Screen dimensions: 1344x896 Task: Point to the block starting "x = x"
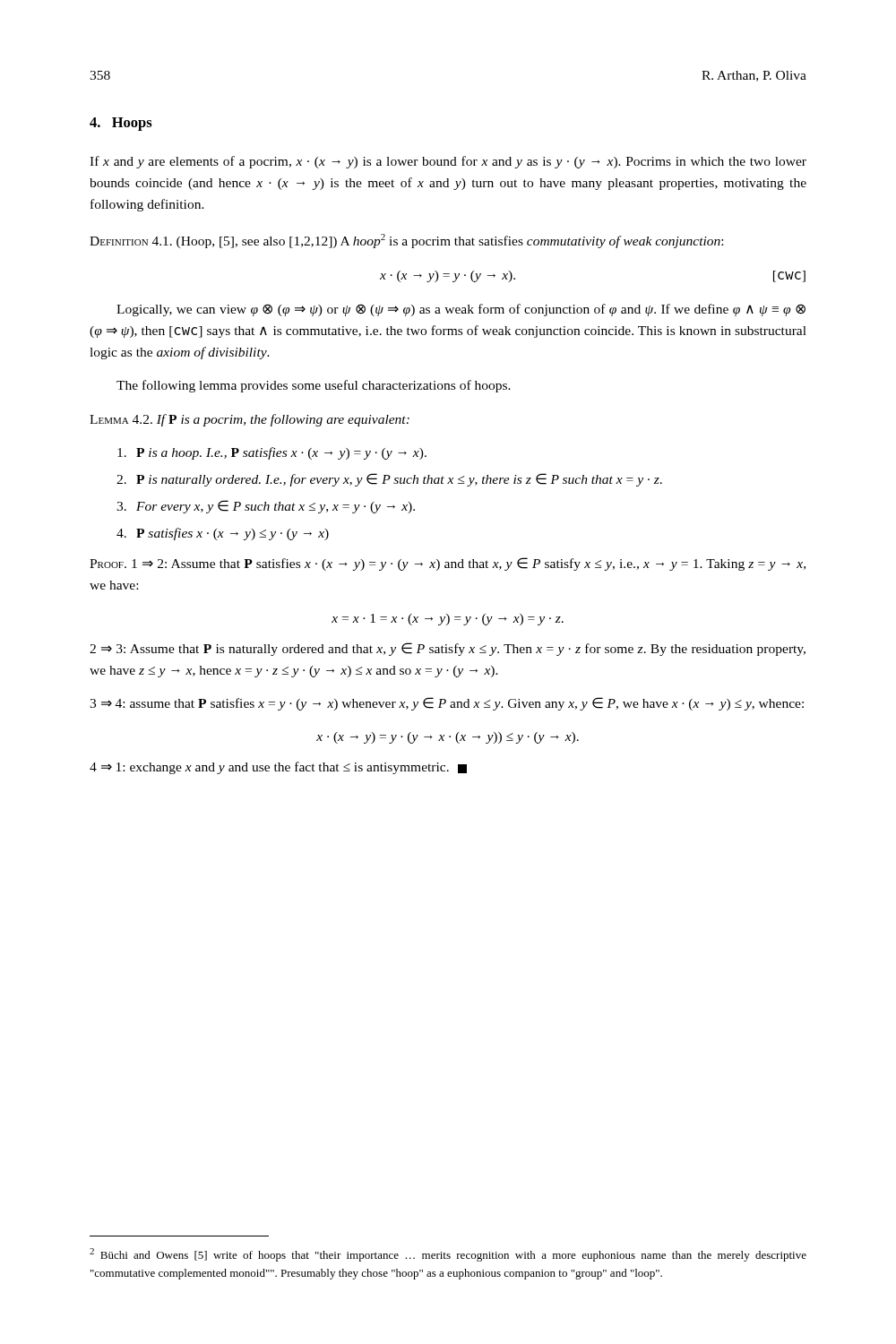coord(448,618)
